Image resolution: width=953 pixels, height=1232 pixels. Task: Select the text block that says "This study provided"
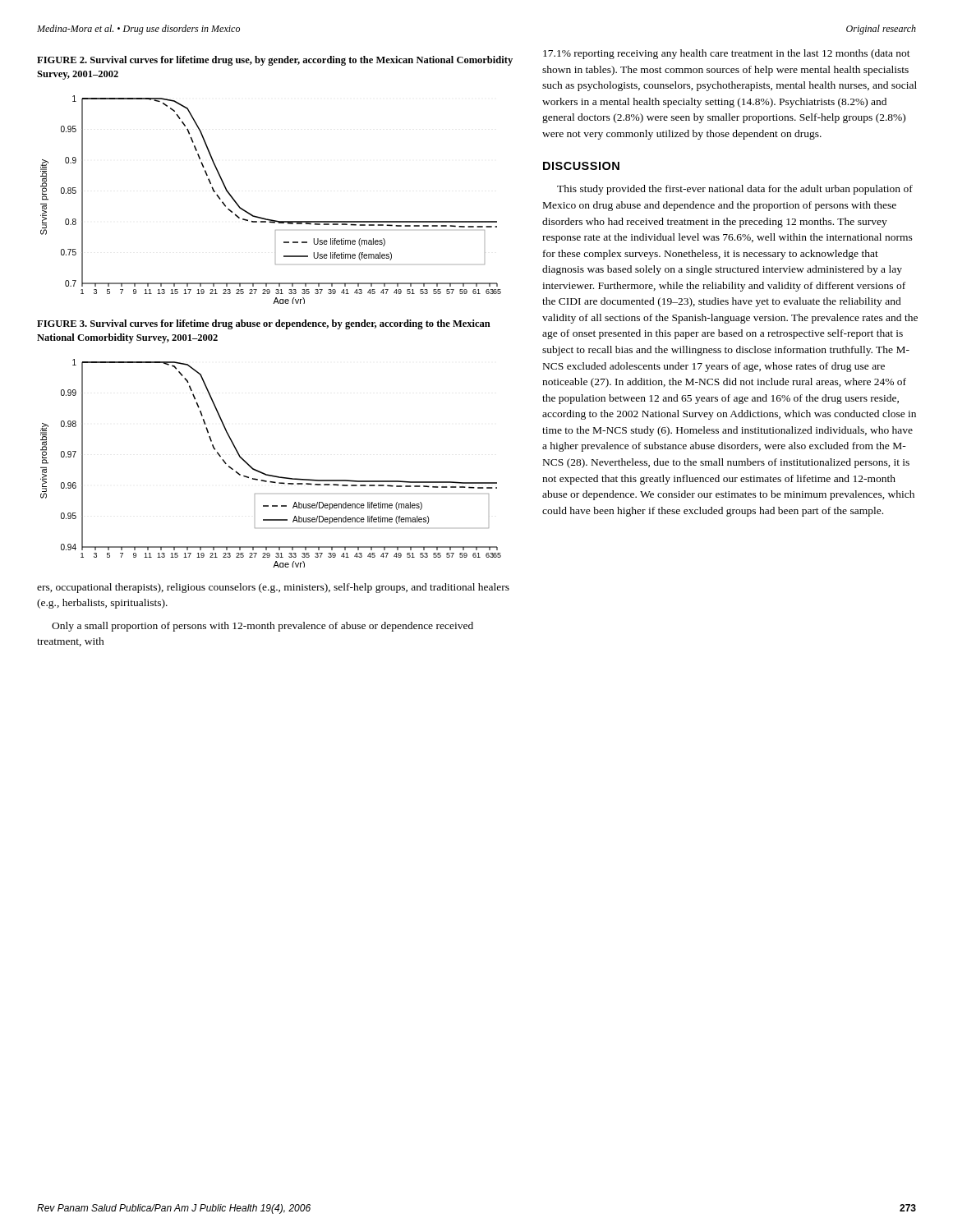tap(730, 349)
